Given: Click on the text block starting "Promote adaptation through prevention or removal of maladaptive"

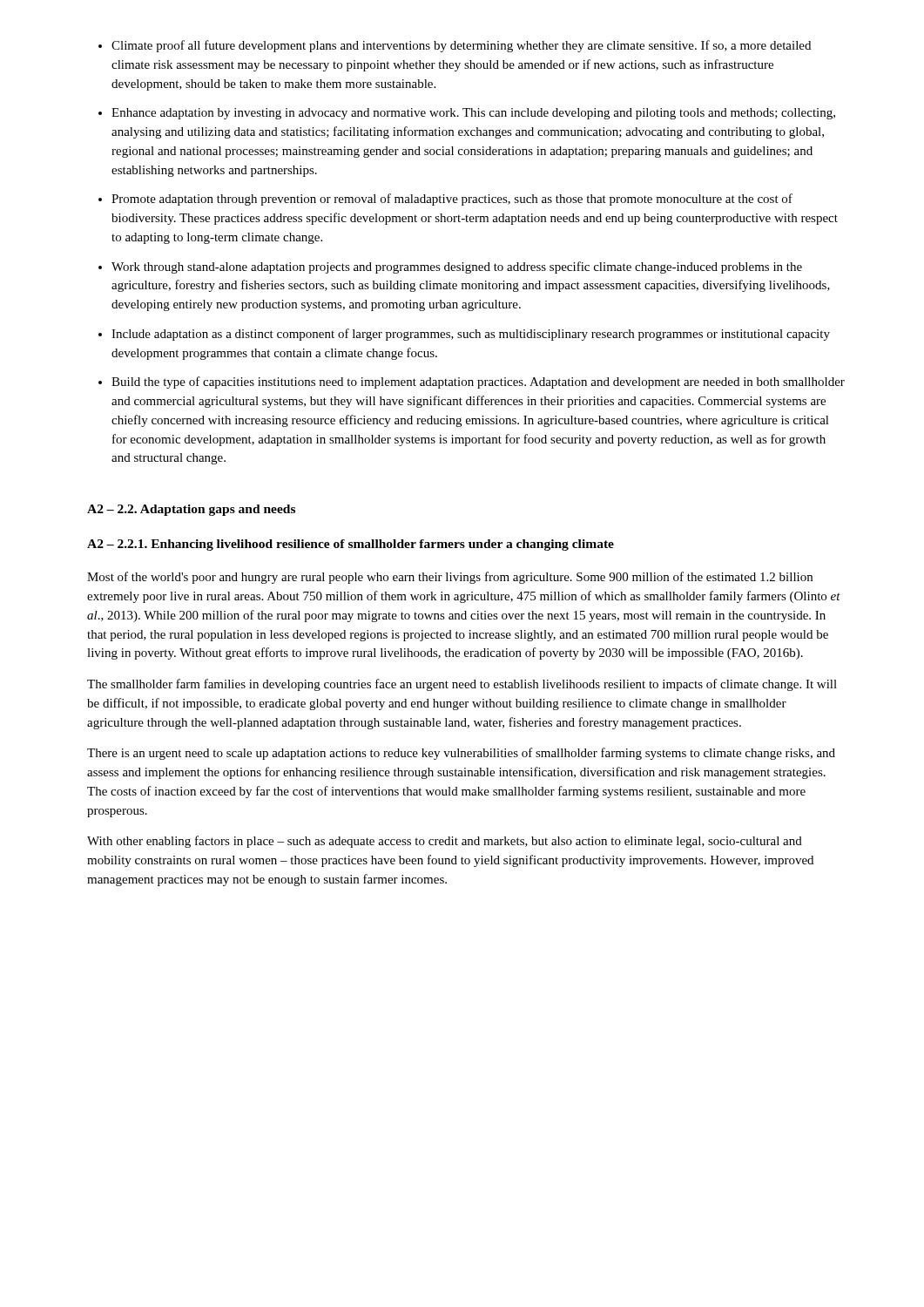Looking at the screenshot, I should [x=479, y=219].
